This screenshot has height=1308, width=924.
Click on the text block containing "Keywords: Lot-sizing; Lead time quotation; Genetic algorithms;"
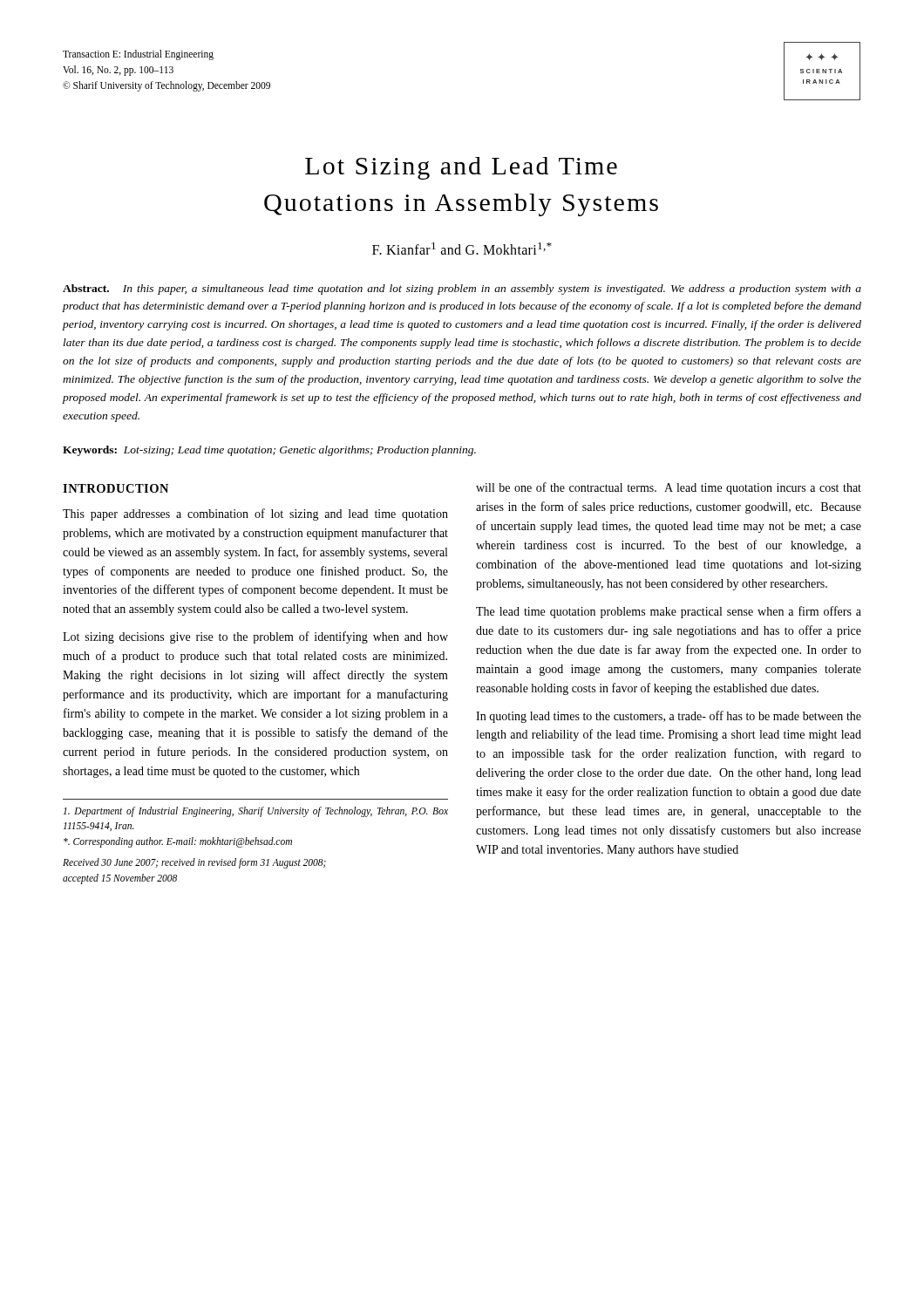click(x=270, y=449)
